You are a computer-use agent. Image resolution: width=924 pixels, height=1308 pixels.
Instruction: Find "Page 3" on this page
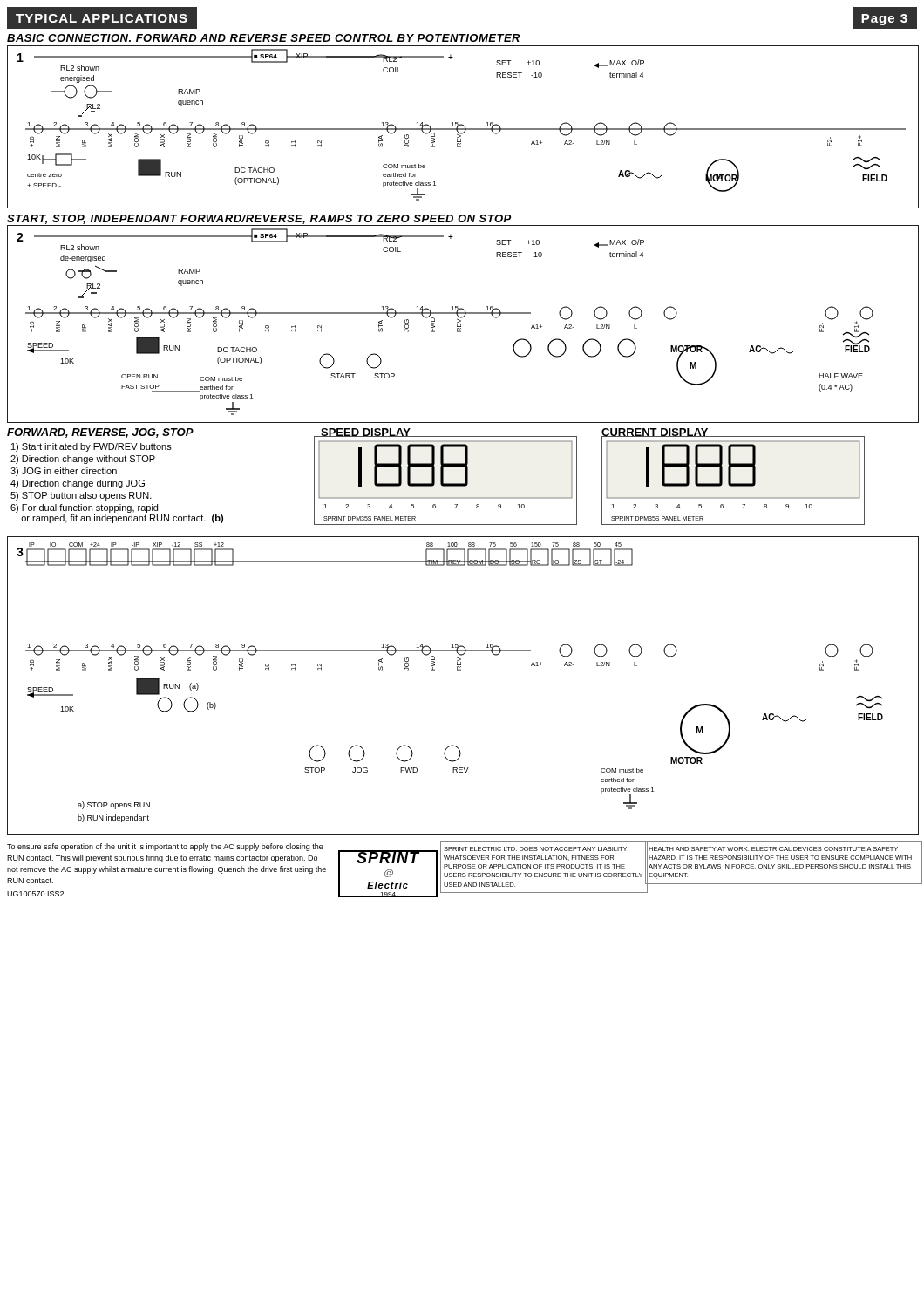point(885,18)
